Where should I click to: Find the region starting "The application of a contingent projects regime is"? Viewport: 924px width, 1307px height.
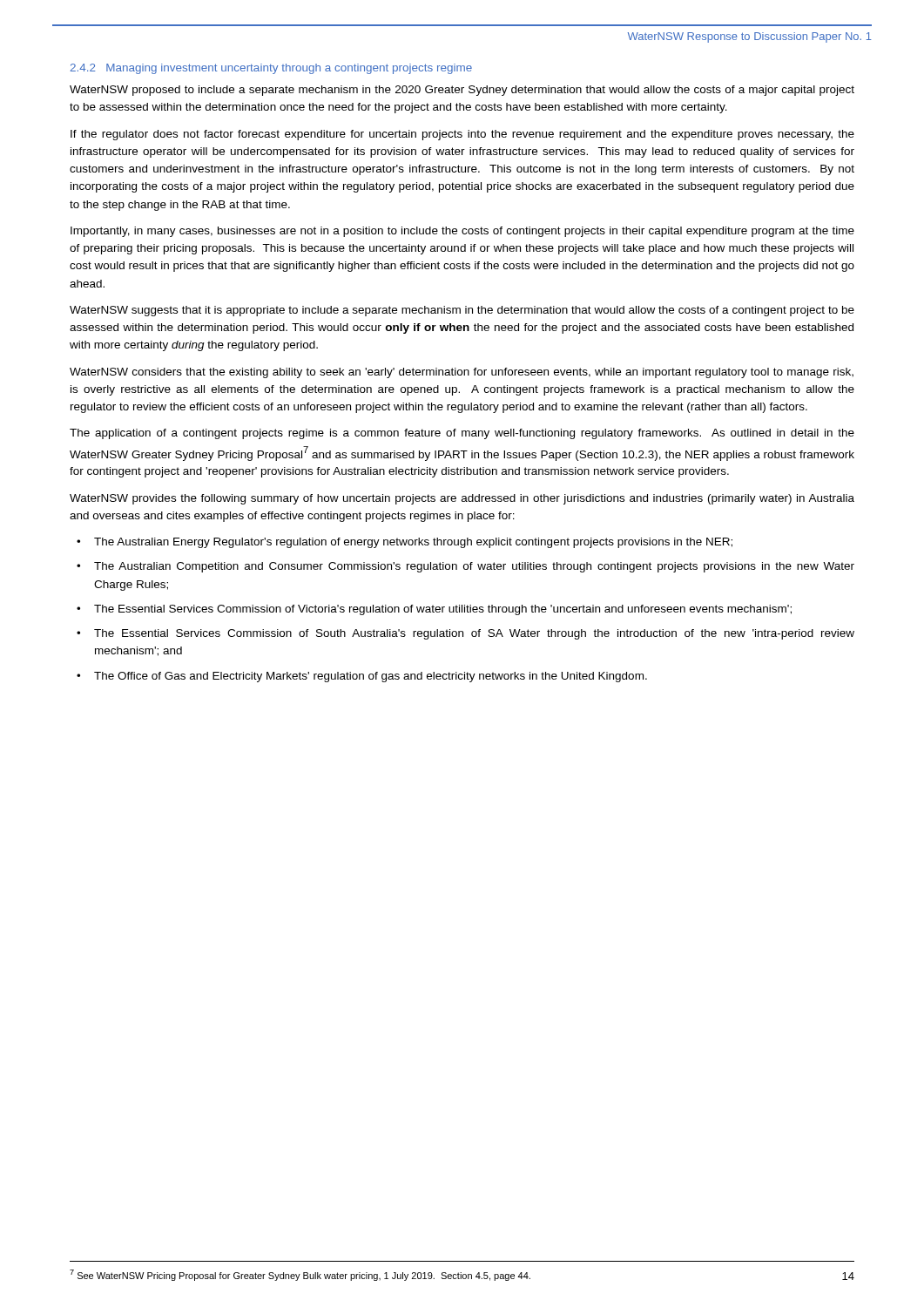[x=462, y=452]
